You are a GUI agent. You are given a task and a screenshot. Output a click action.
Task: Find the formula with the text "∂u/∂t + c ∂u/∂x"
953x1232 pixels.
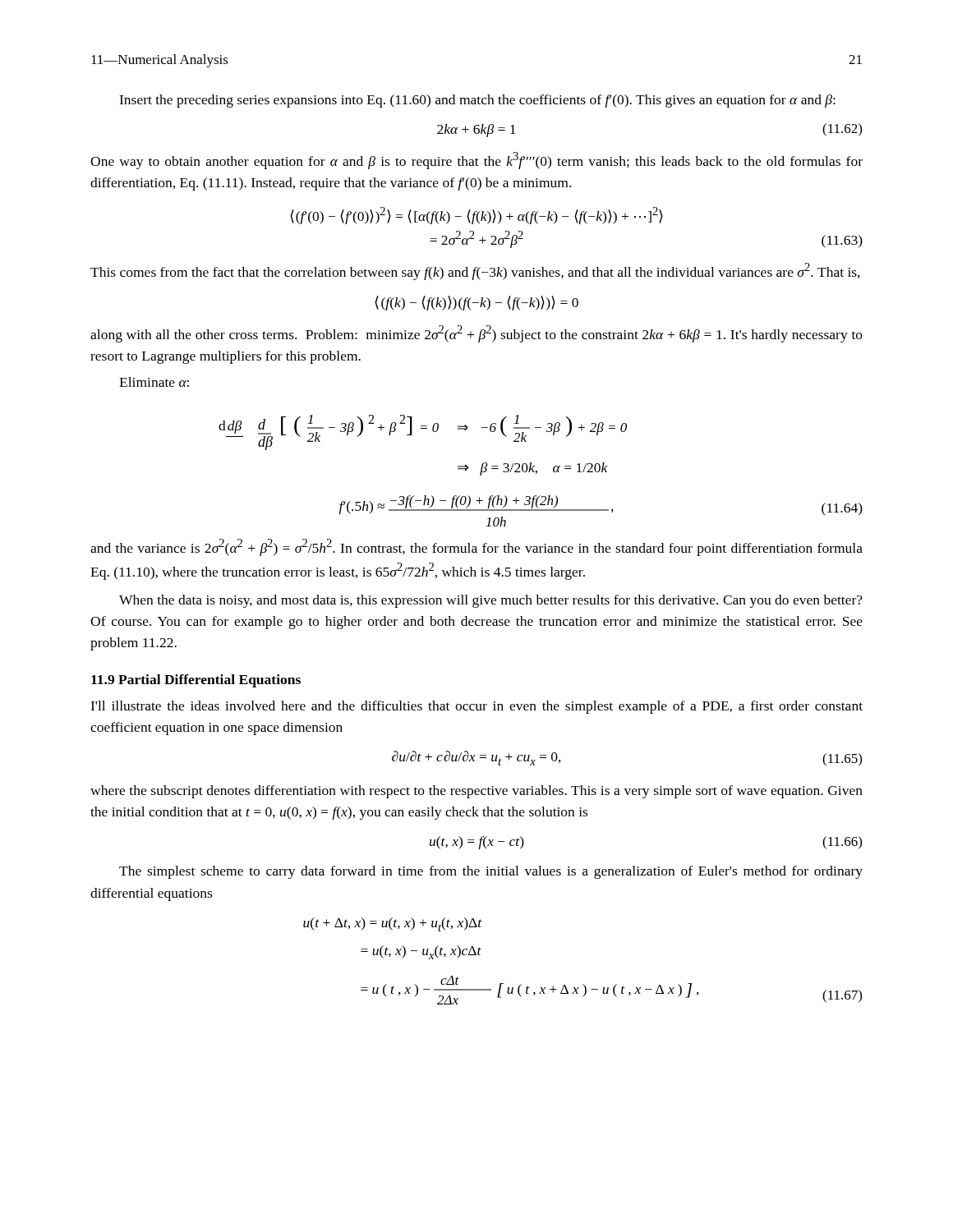tap(468, 759)
